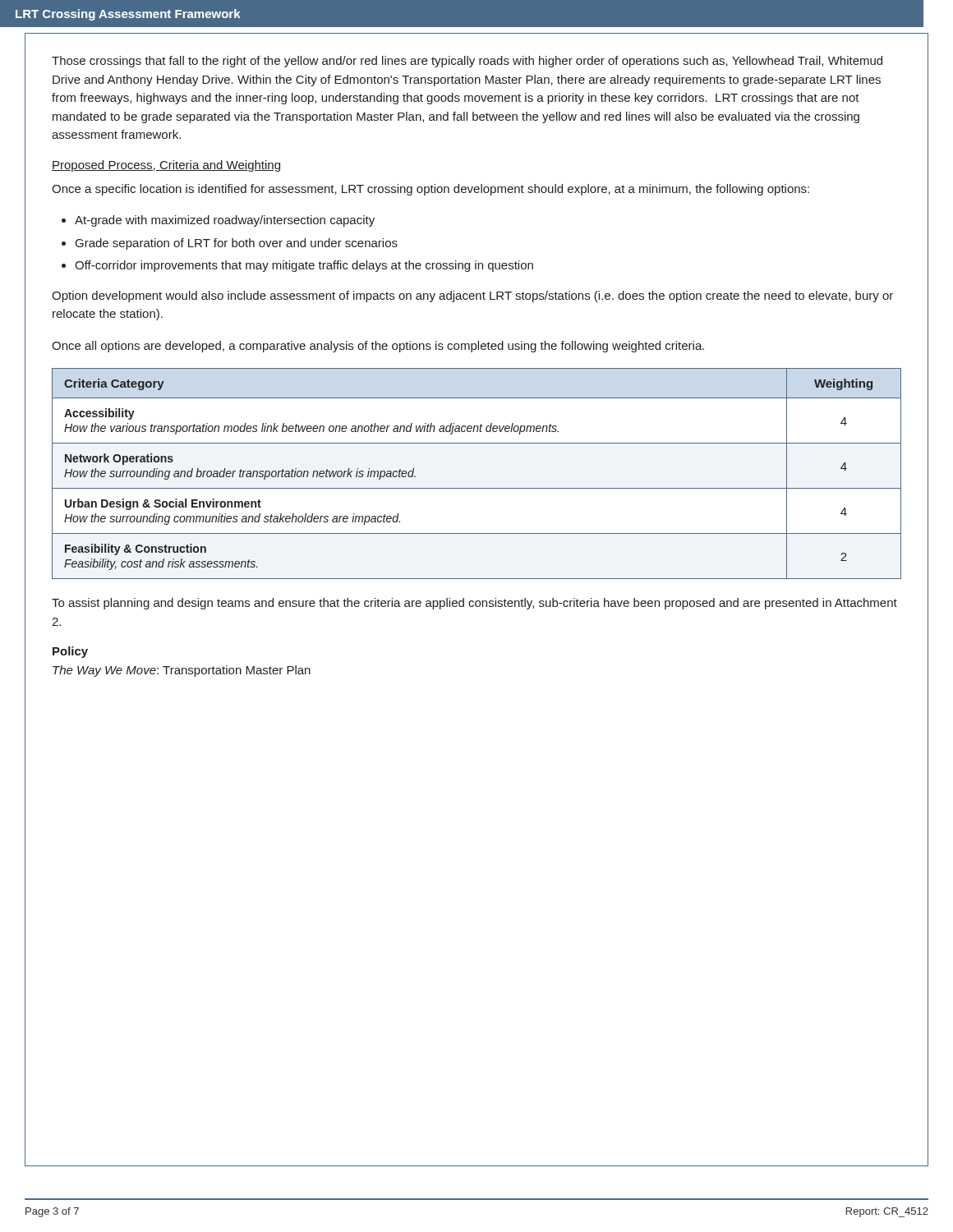
Task: Select the table
Action: [476, 474]
